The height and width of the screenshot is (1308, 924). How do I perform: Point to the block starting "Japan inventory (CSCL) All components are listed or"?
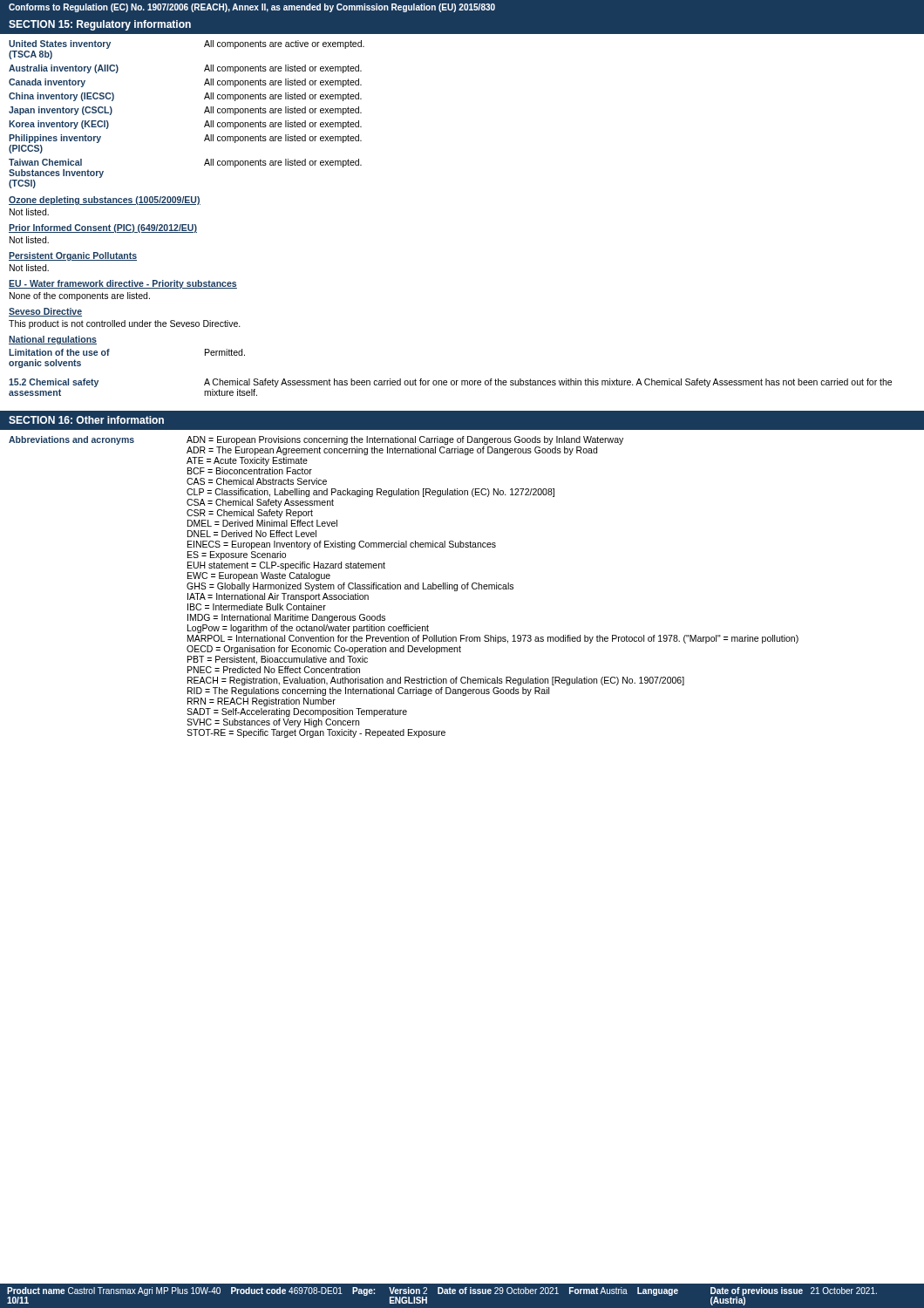coord(58,110)
